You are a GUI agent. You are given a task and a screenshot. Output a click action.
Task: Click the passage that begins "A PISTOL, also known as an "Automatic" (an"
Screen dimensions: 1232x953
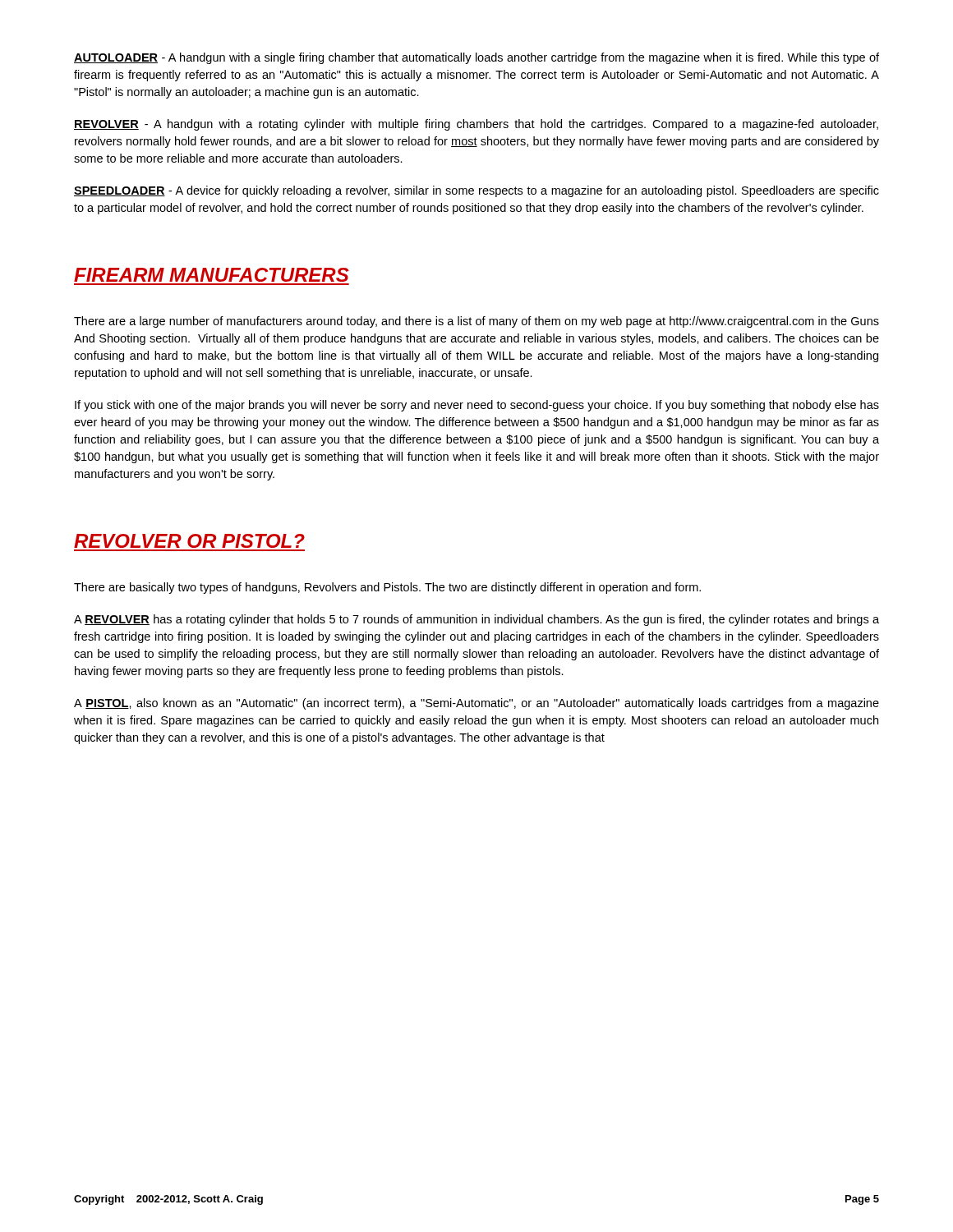point(476,720)
